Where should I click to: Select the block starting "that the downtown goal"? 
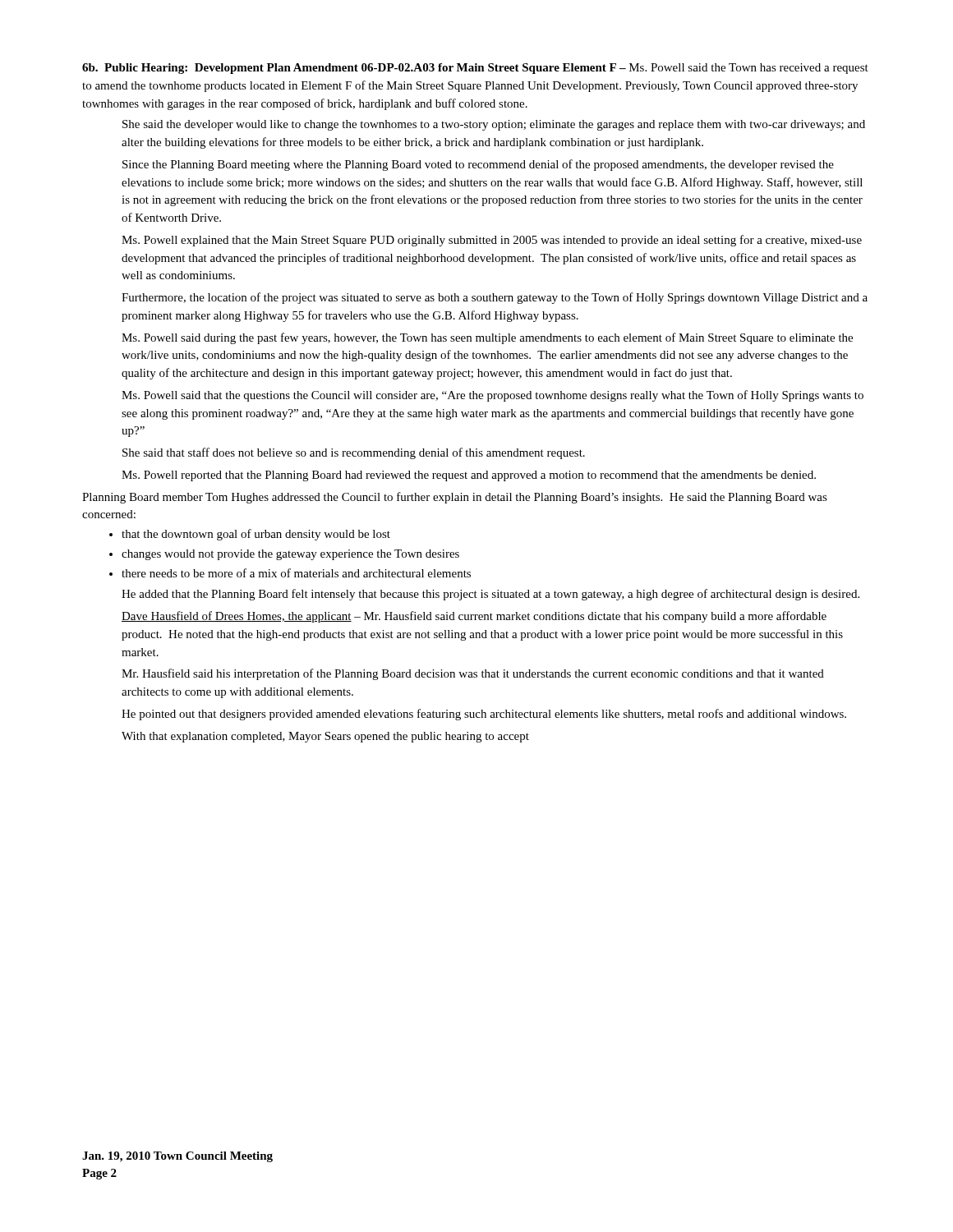coord(256,534)
